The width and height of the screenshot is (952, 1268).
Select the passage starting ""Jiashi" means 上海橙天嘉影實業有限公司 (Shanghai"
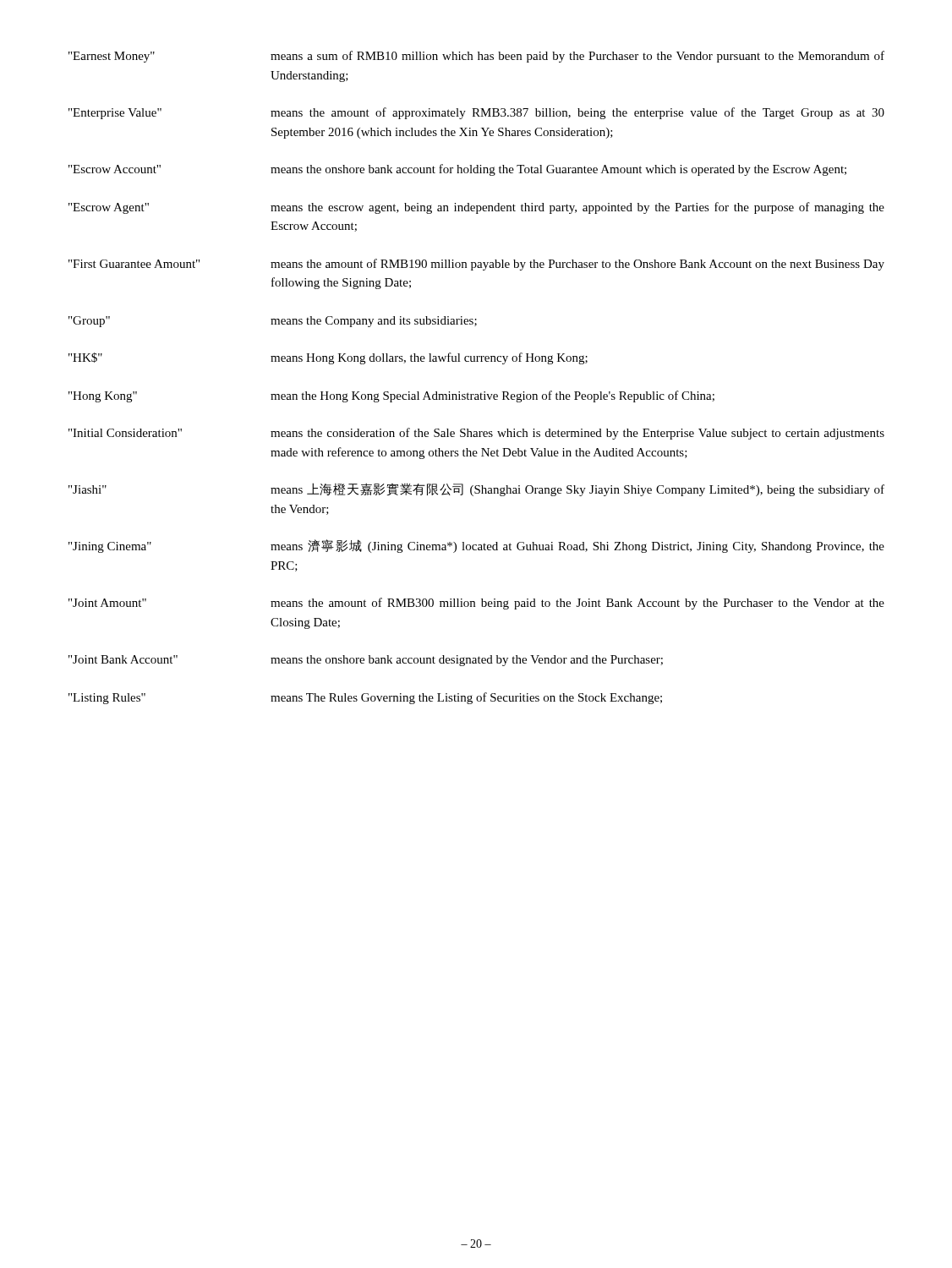(x=476, y=499)
